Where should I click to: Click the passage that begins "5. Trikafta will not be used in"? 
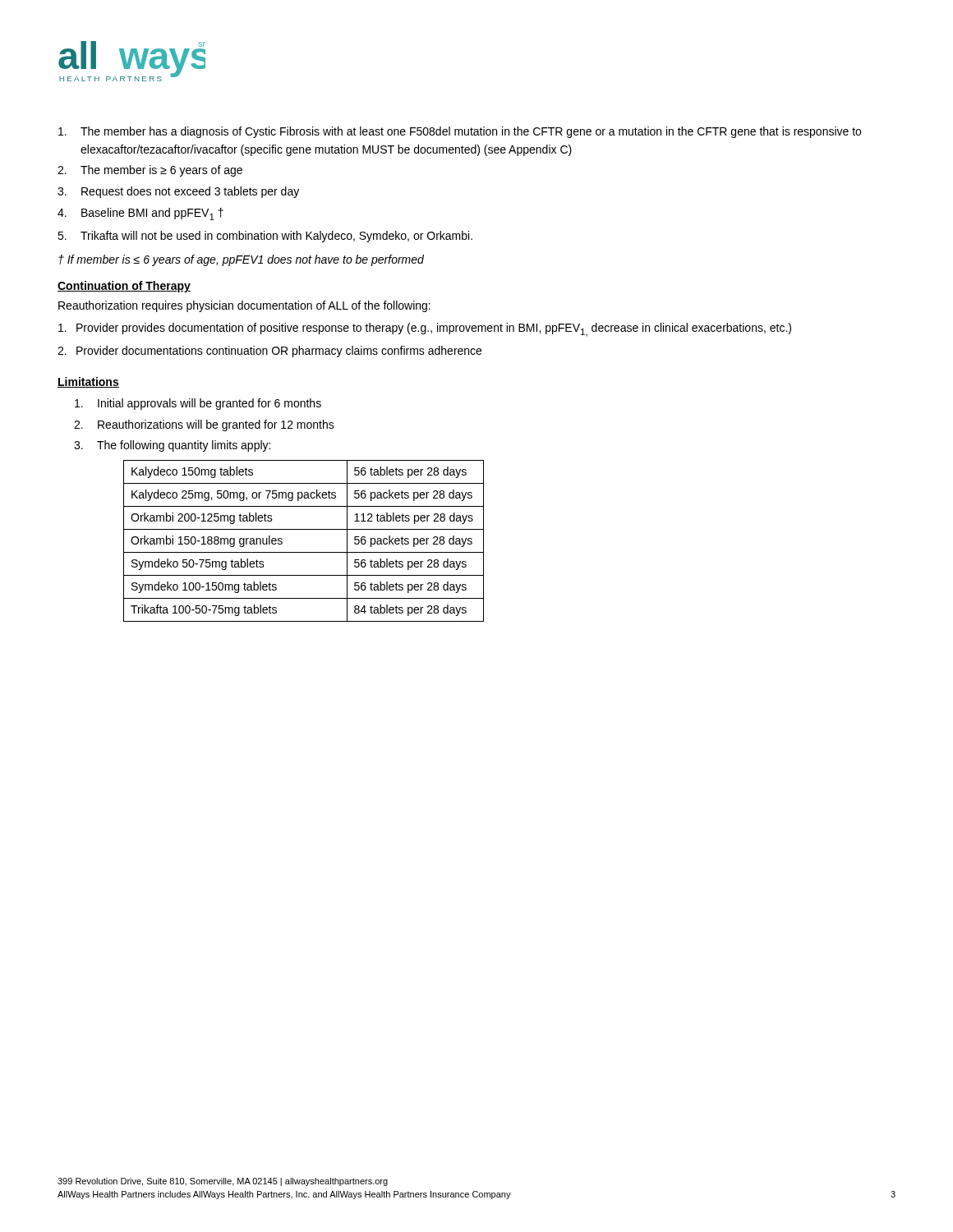coord(265,236)
